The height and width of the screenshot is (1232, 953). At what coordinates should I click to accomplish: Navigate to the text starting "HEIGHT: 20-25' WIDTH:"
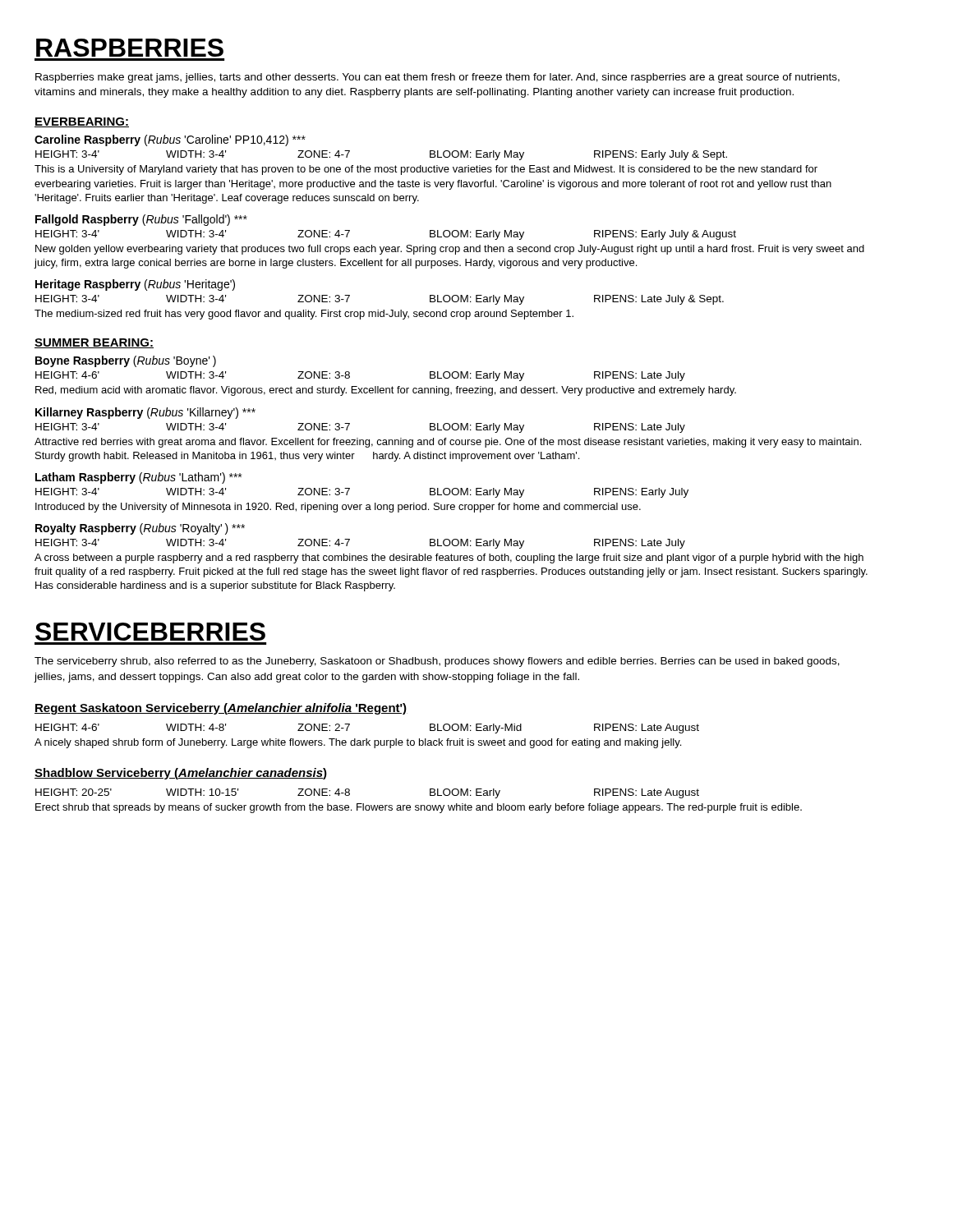pyautogui.click(x=453, y=800)
